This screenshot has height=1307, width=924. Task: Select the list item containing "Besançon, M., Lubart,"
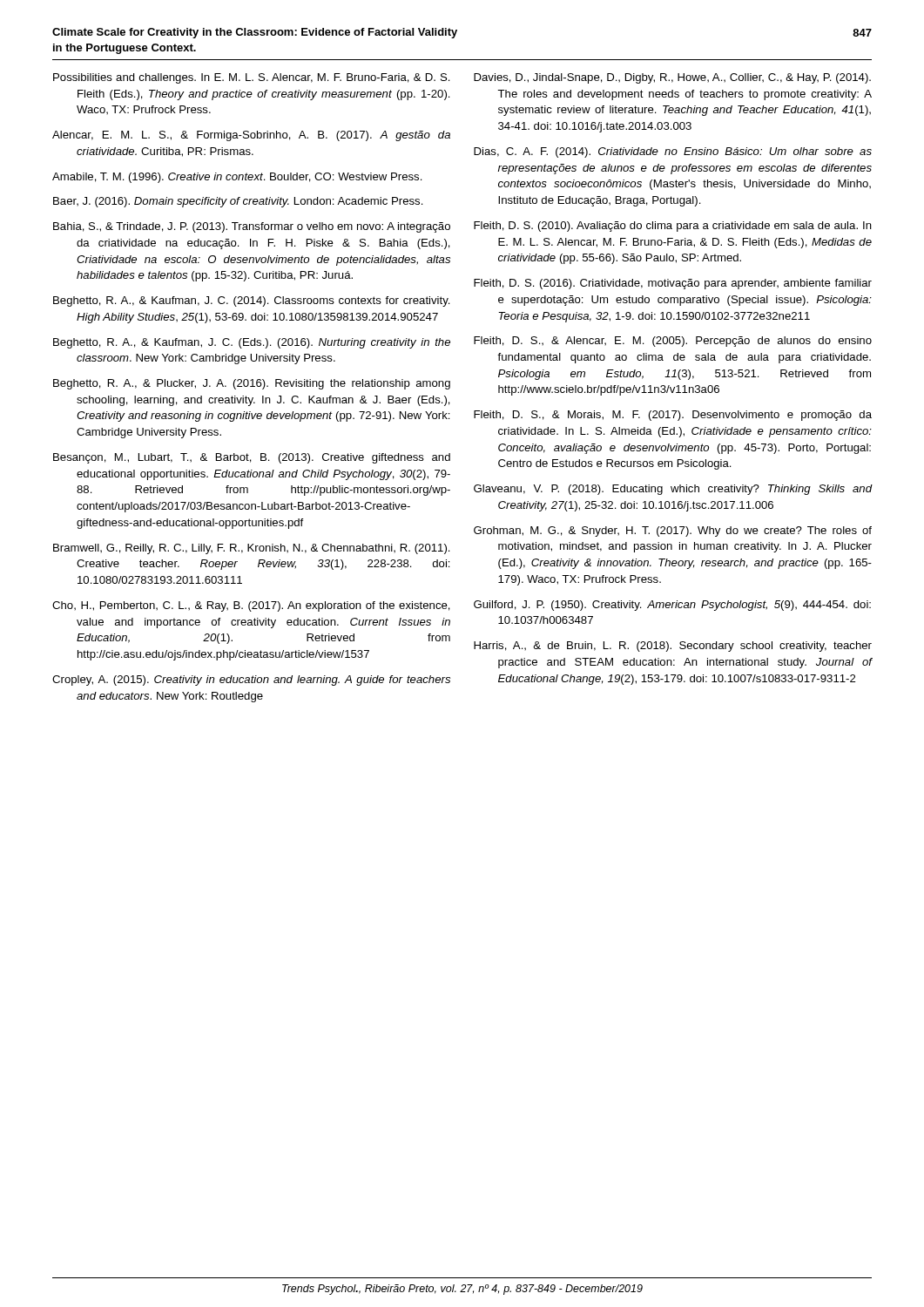[x=251, y=490]
